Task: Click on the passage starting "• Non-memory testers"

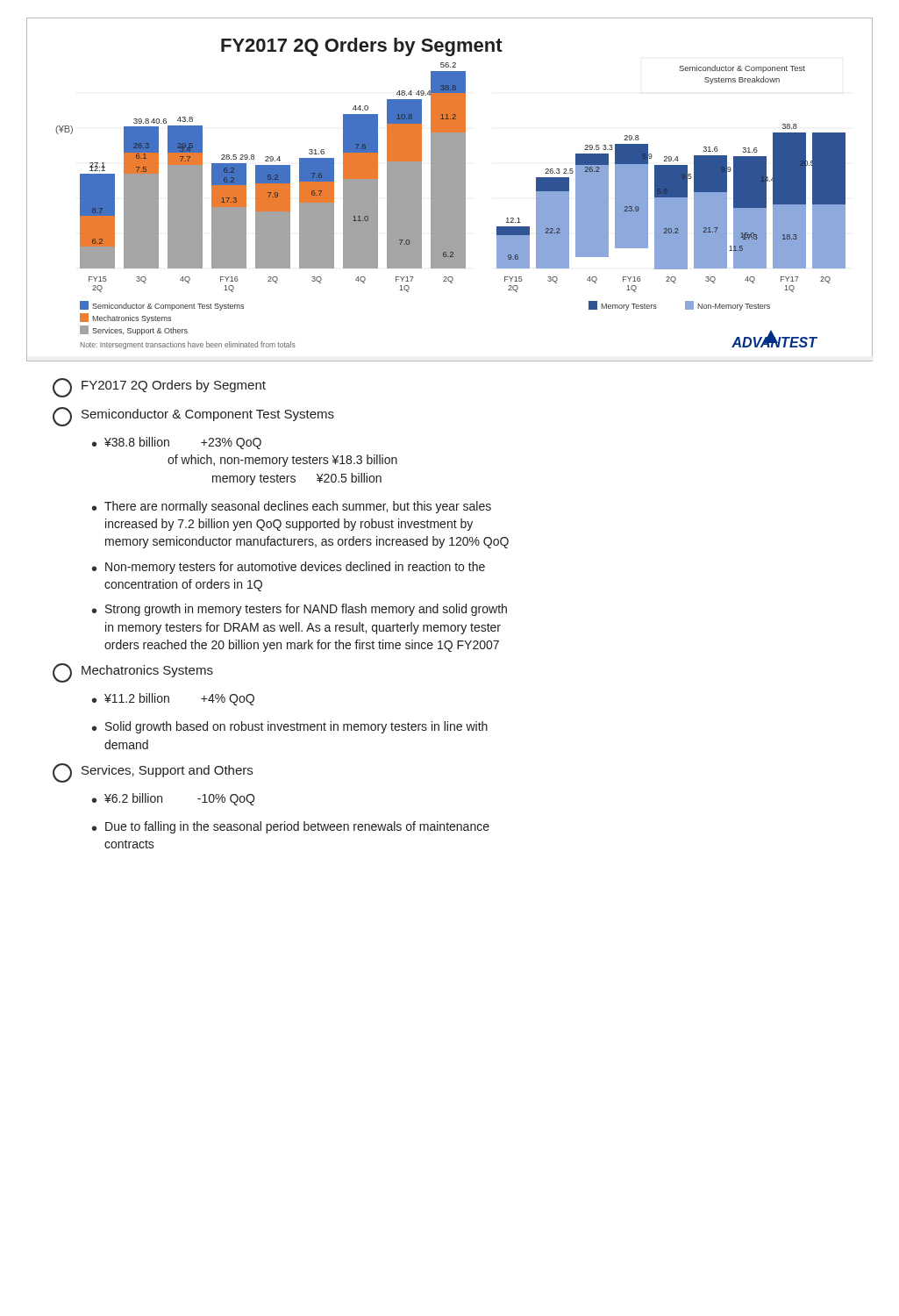Action: 288,576
